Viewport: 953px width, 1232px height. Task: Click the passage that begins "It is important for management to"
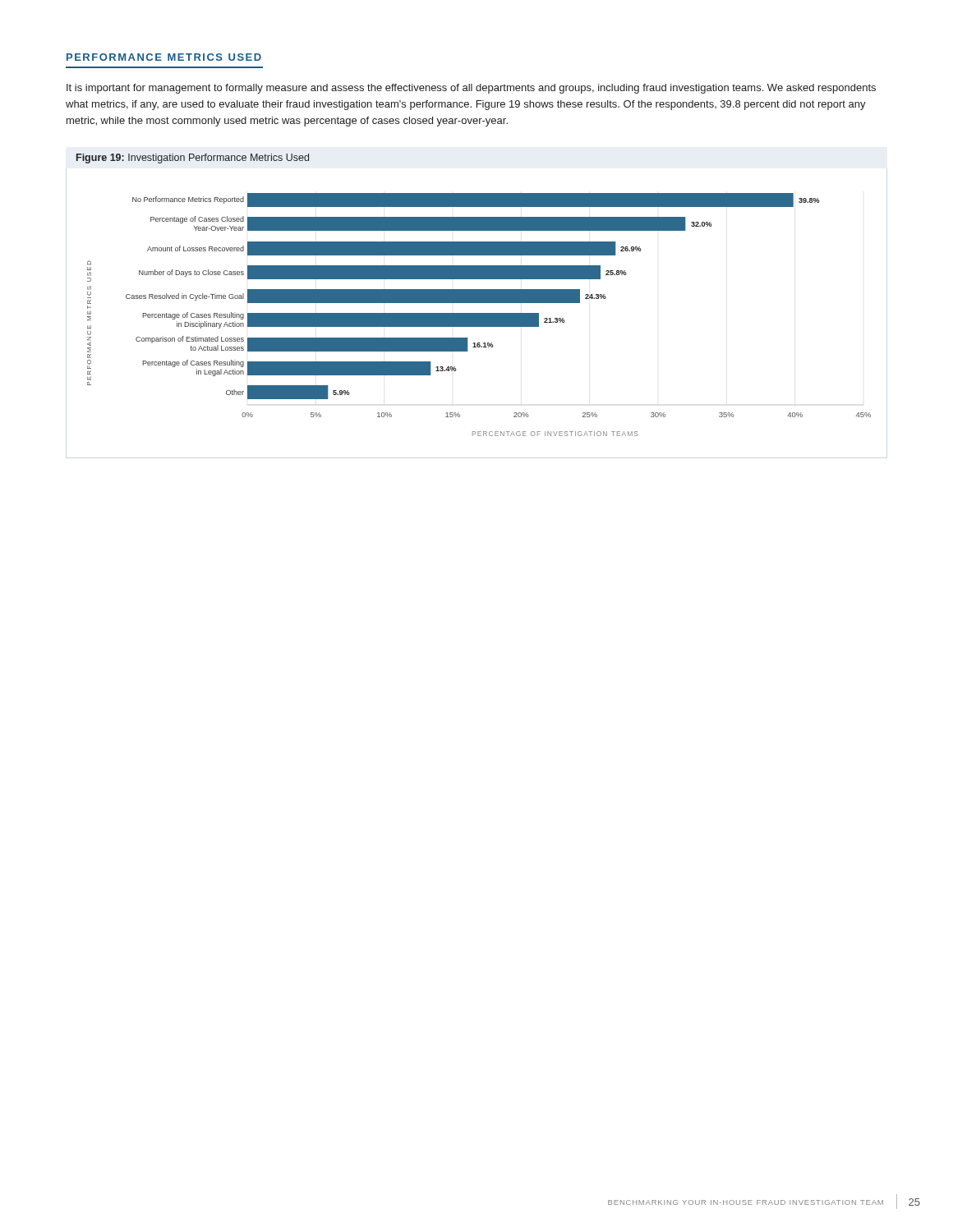(x=471, y=104)
